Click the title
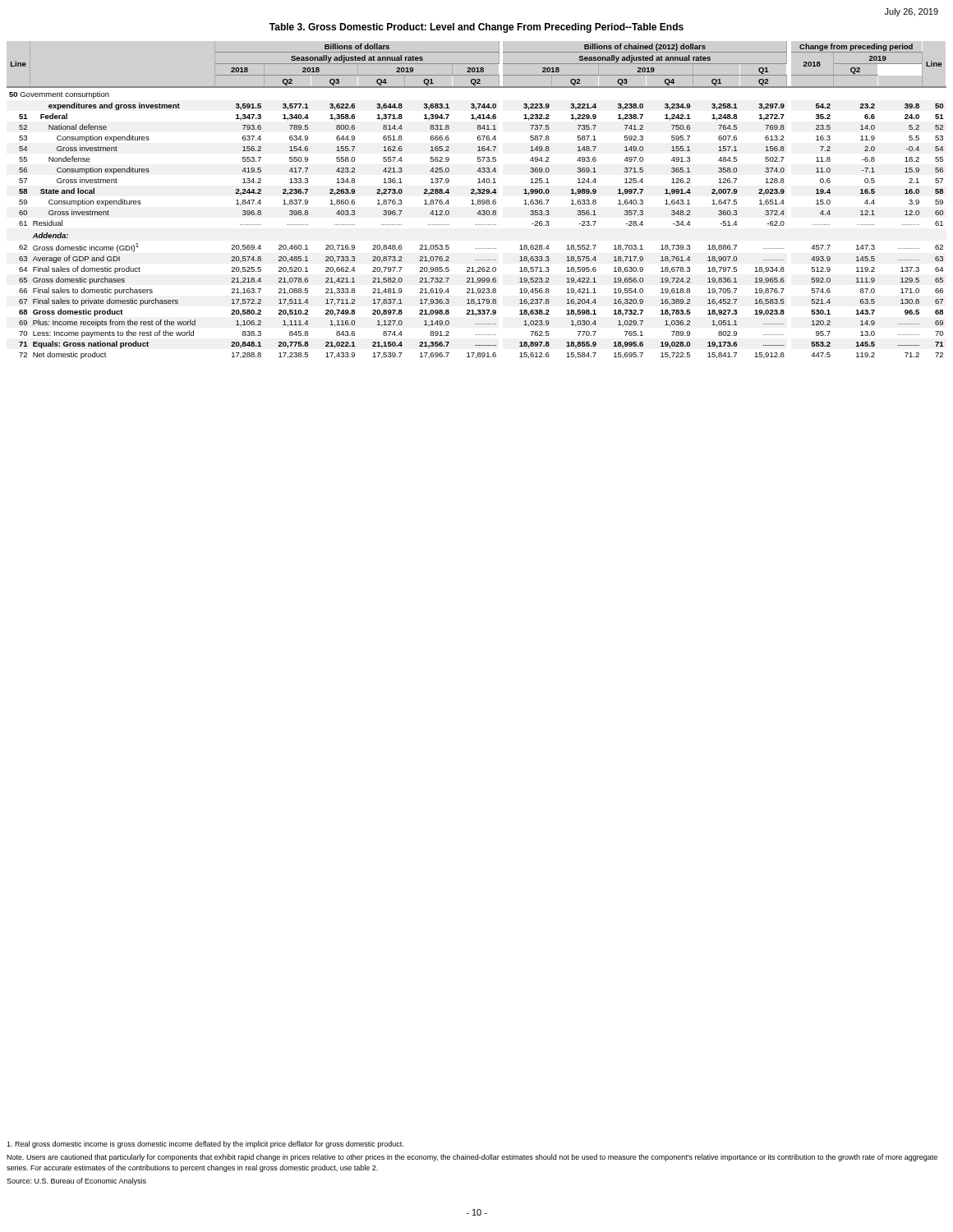Image resolution: width=953 pixels, height=1232 pixels. click(x=476, y=27)
